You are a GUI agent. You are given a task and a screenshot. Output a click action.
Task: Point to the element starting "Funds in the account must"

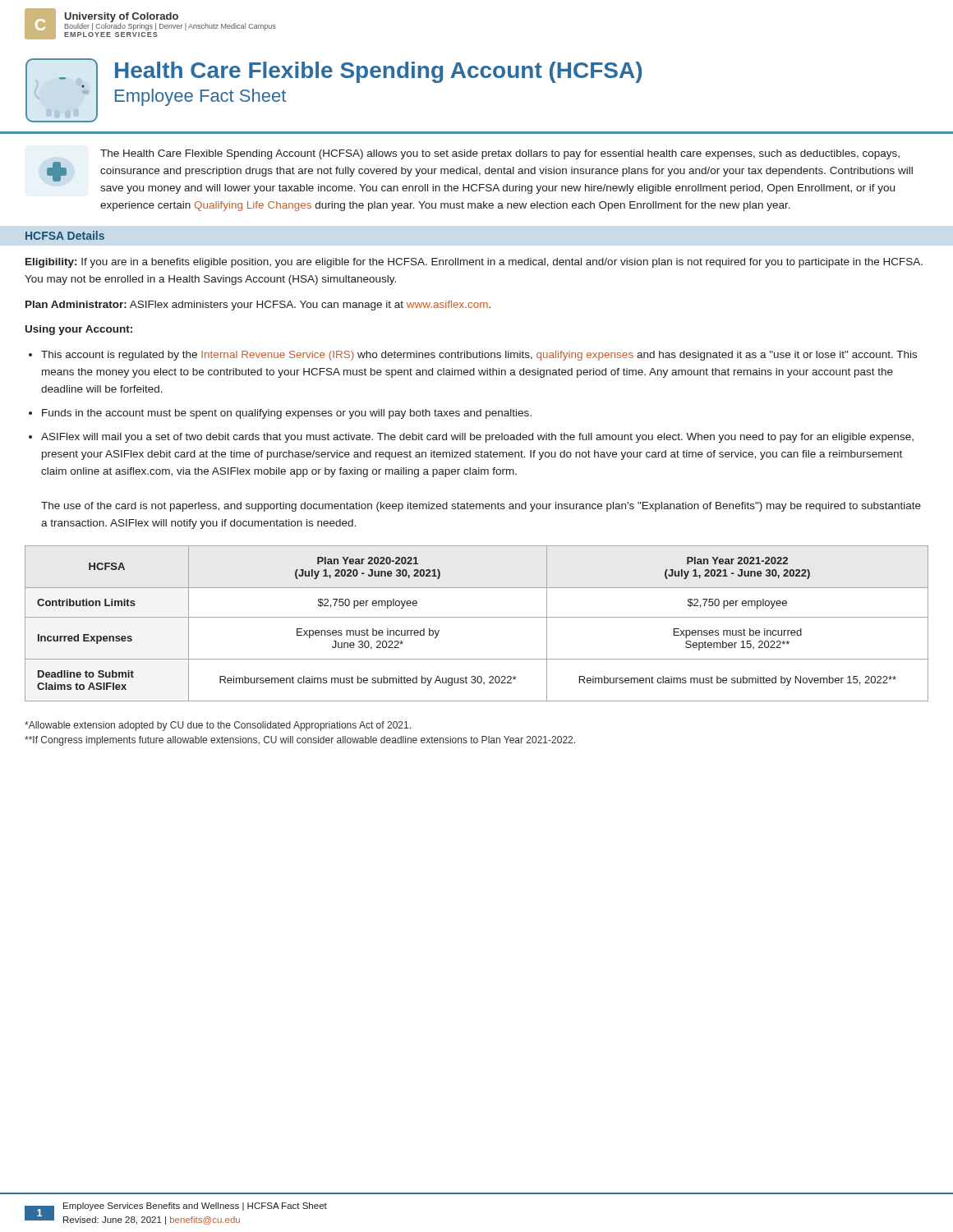coord(287,413)
